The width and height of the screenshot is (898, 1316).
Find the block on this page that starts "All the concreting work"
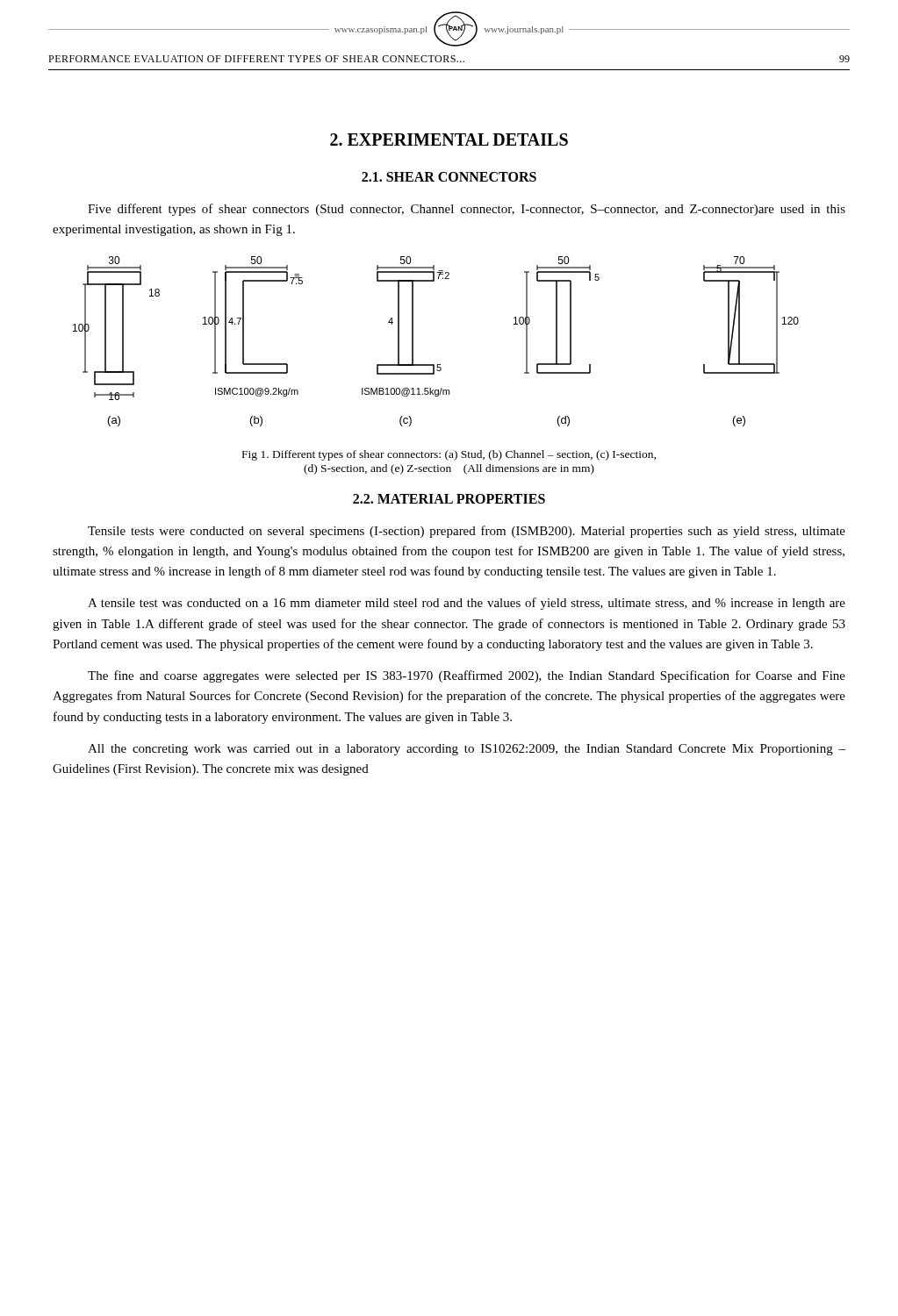pyautogui.click(x=449, y=758)
